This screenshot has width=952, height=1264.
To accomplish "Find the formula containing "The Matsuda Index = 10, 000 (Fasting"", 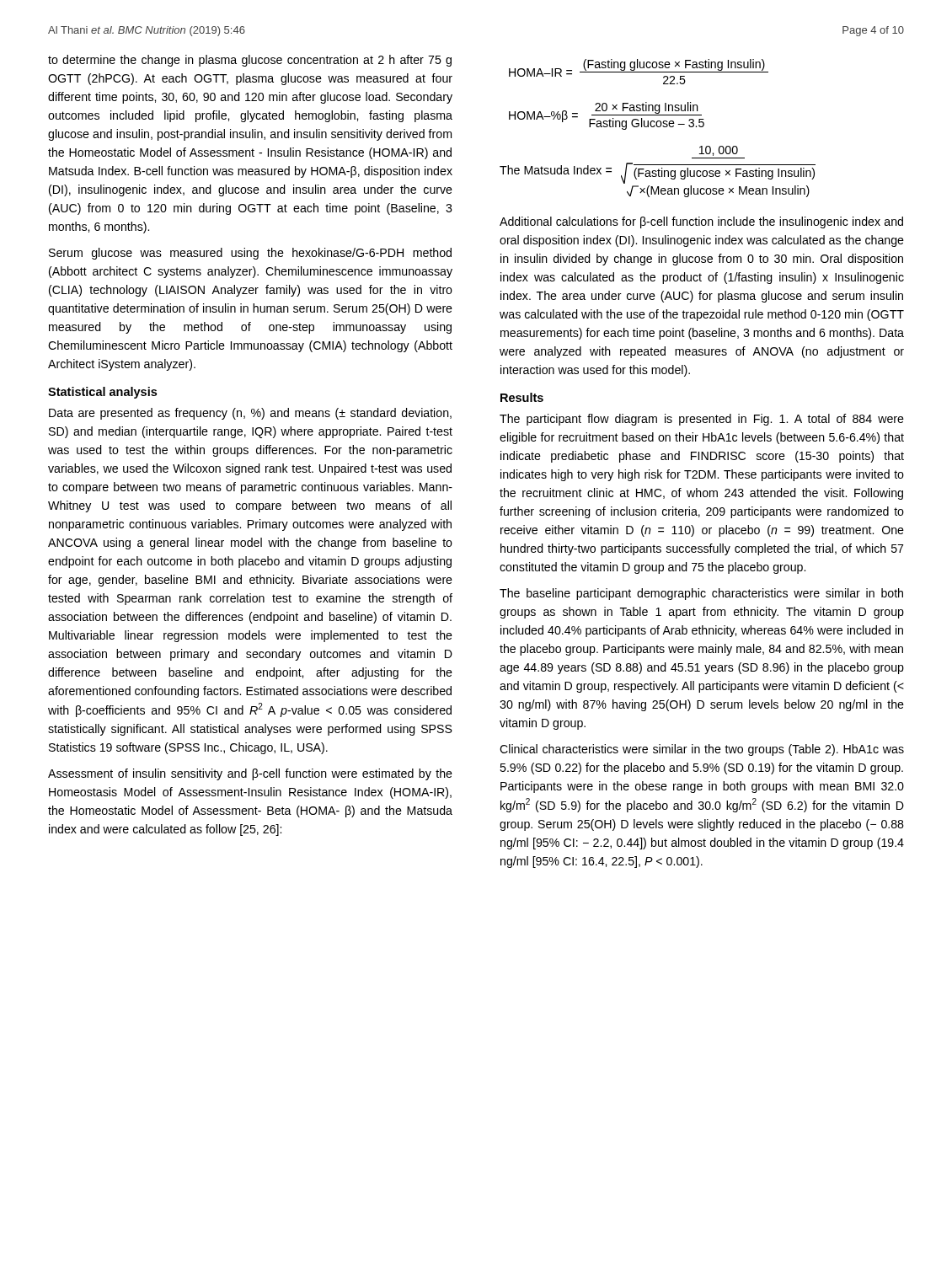I will pos(702,170).
